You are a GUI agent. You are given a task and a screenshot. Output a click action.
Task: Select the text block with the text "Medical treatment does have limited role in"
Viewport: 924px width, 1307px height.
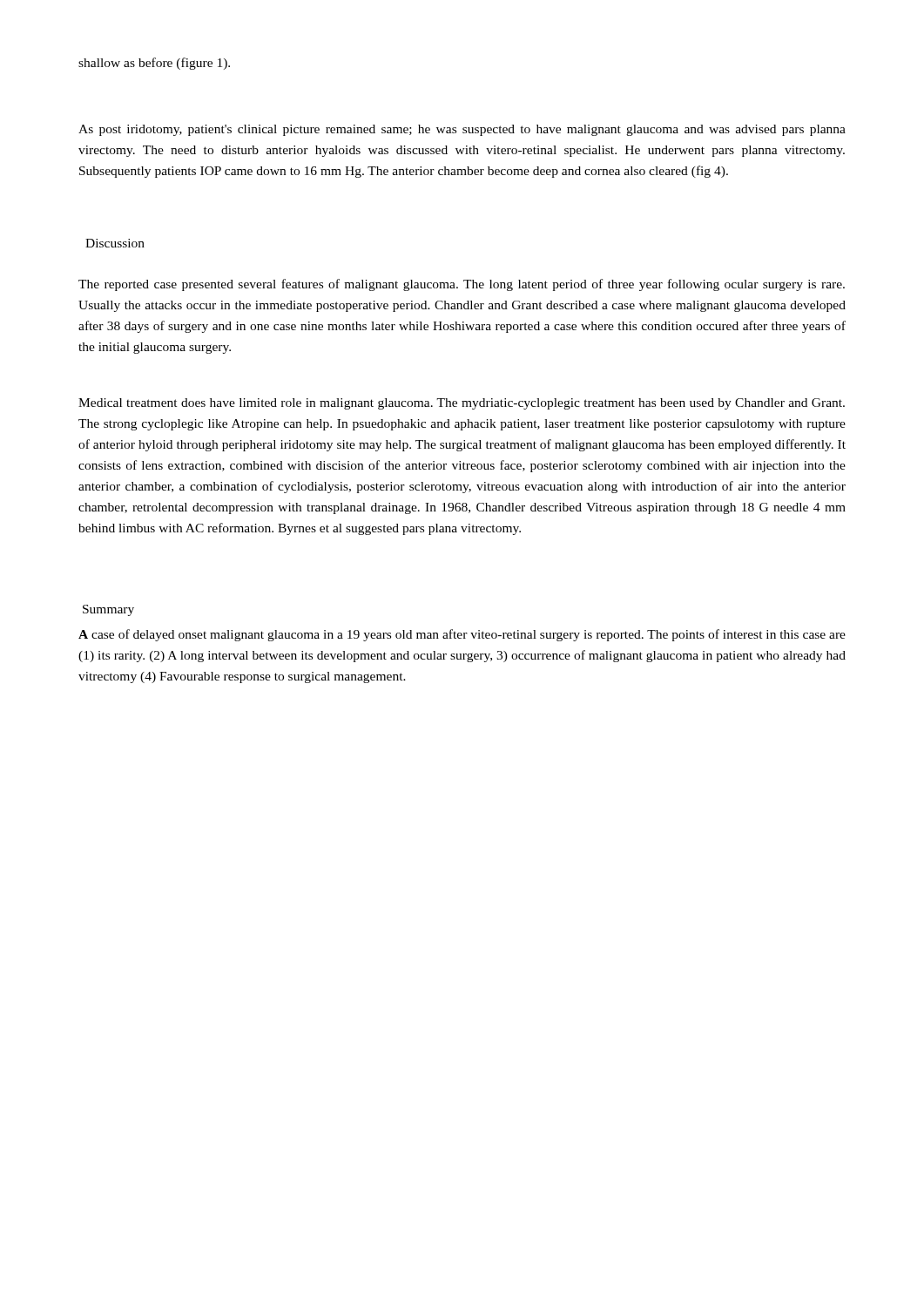point(462,465)
